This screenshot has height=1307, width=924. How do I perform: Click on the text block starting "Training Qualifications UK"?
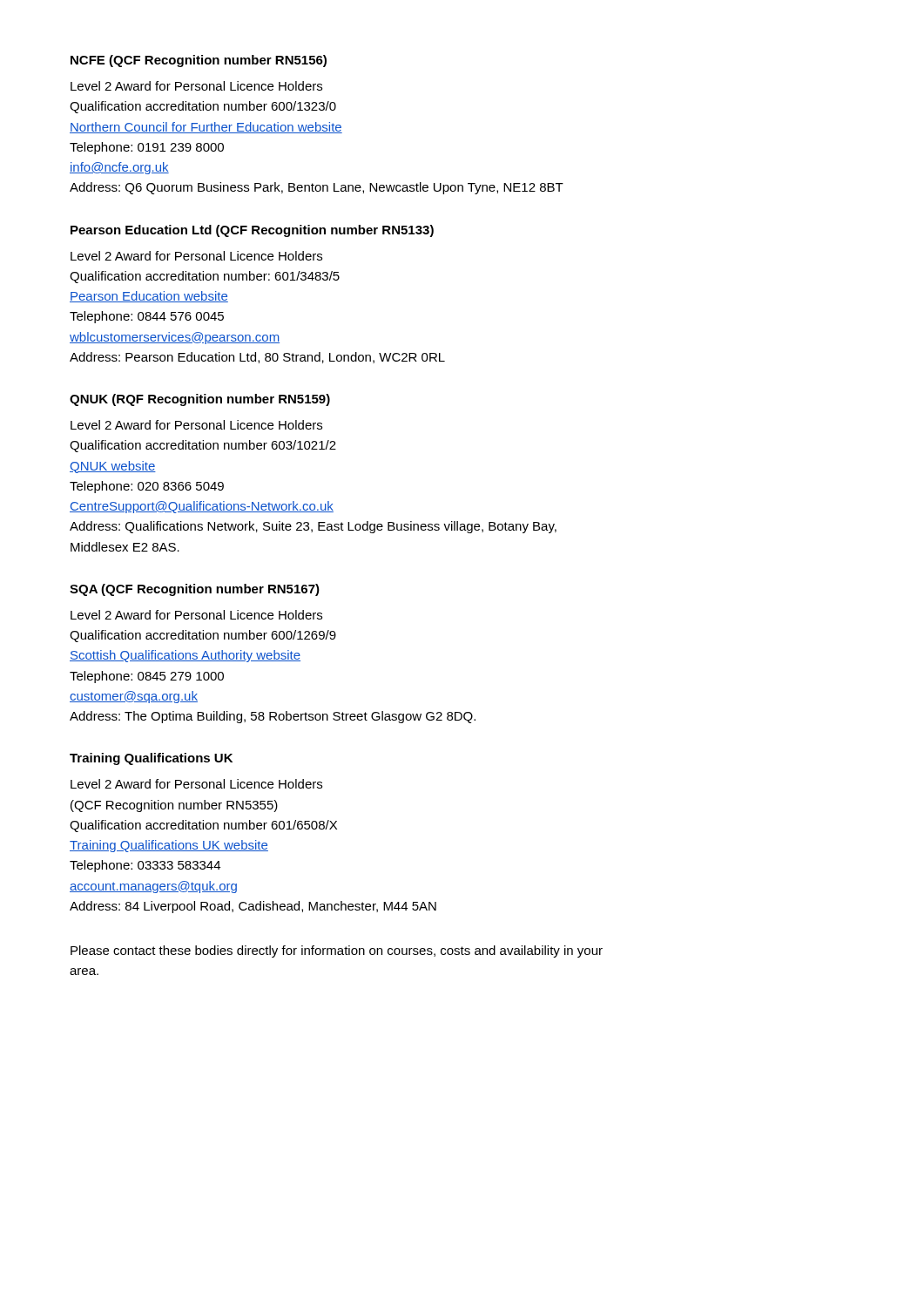pos(151,758)
